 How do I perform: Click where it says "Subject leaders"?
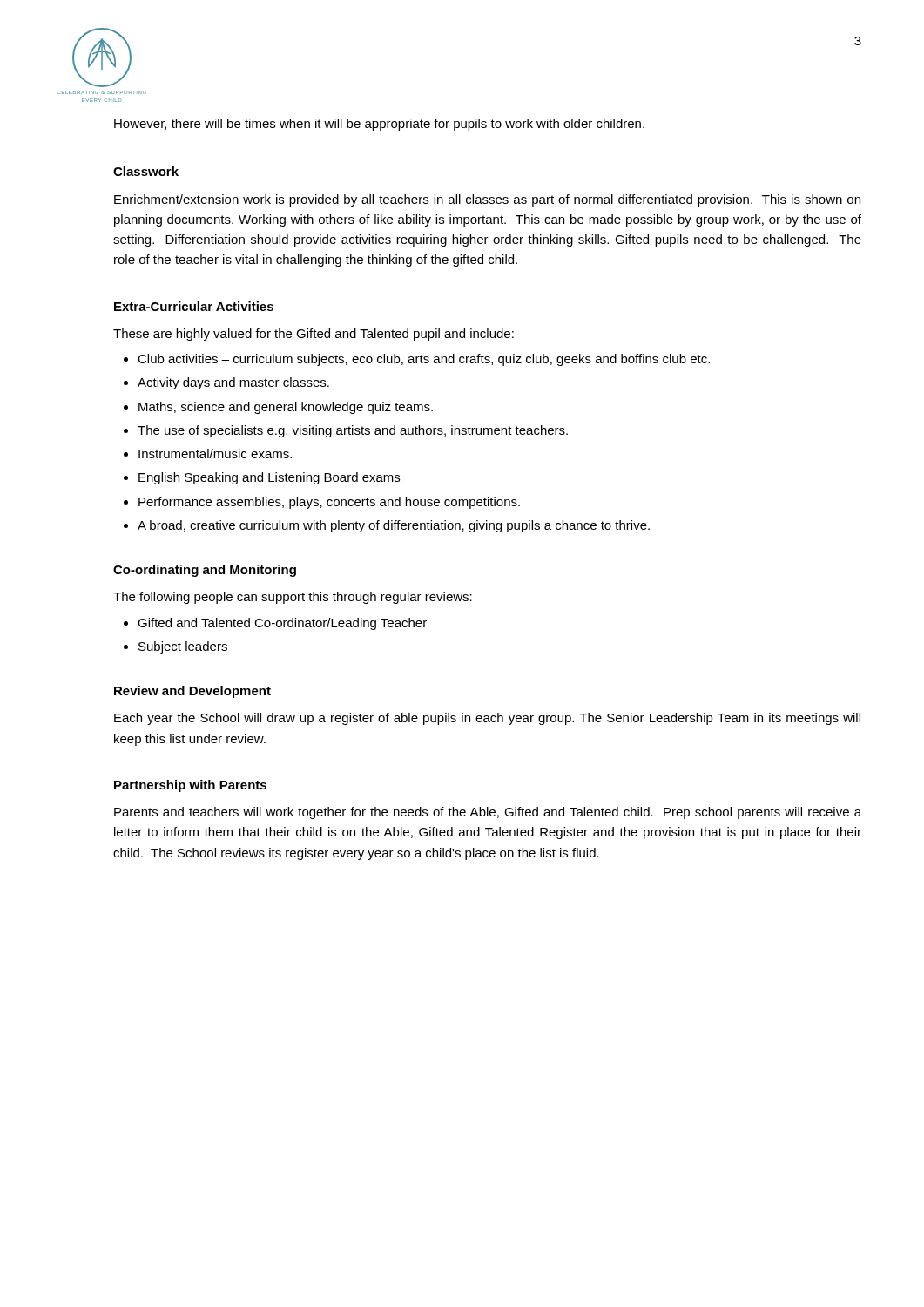pos(183,646)
